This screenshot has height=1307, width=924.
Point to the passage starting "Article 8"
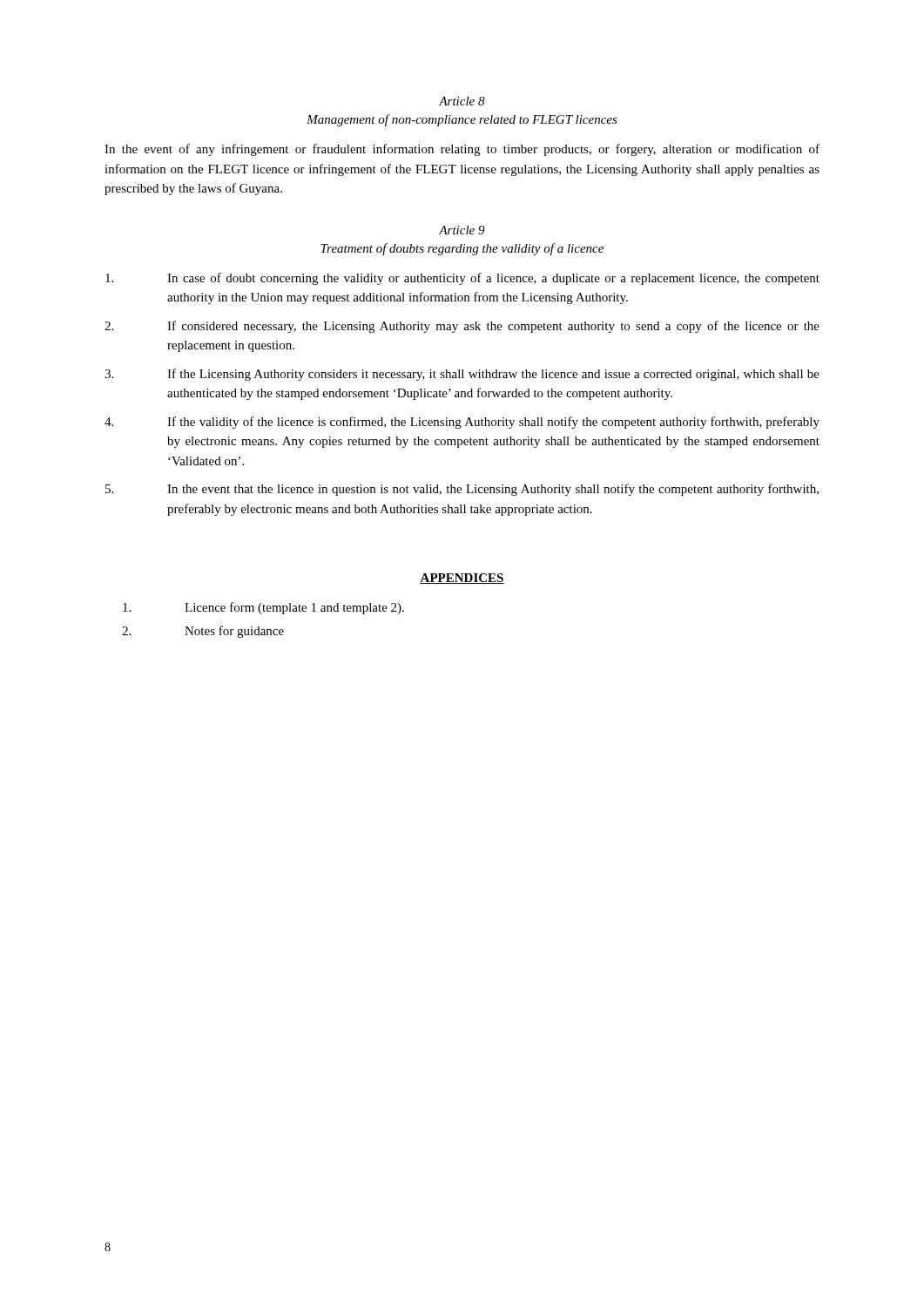(462, 101)
